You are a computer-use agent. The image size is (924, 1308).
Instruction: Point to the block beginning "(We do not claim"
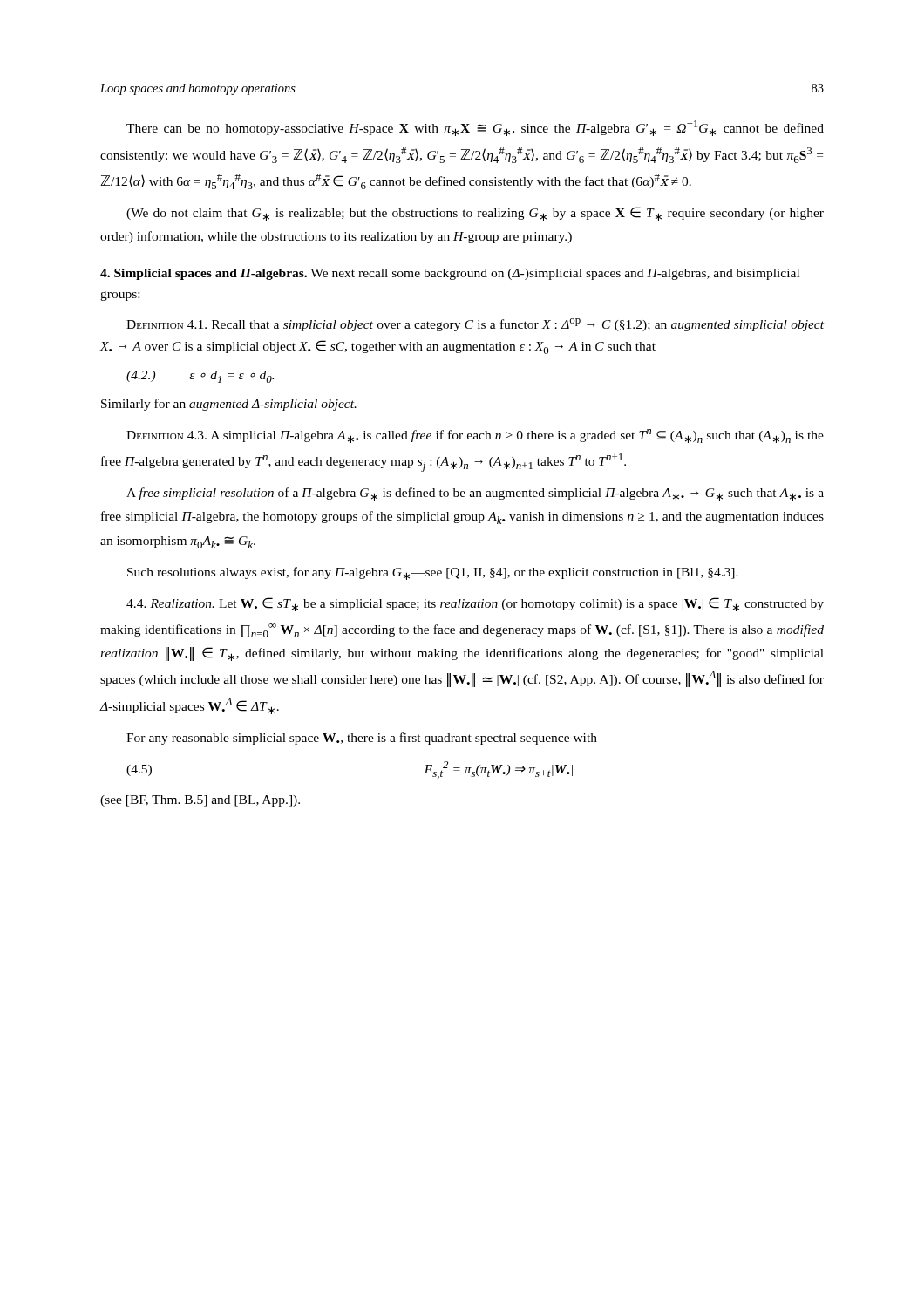(462, 225)
